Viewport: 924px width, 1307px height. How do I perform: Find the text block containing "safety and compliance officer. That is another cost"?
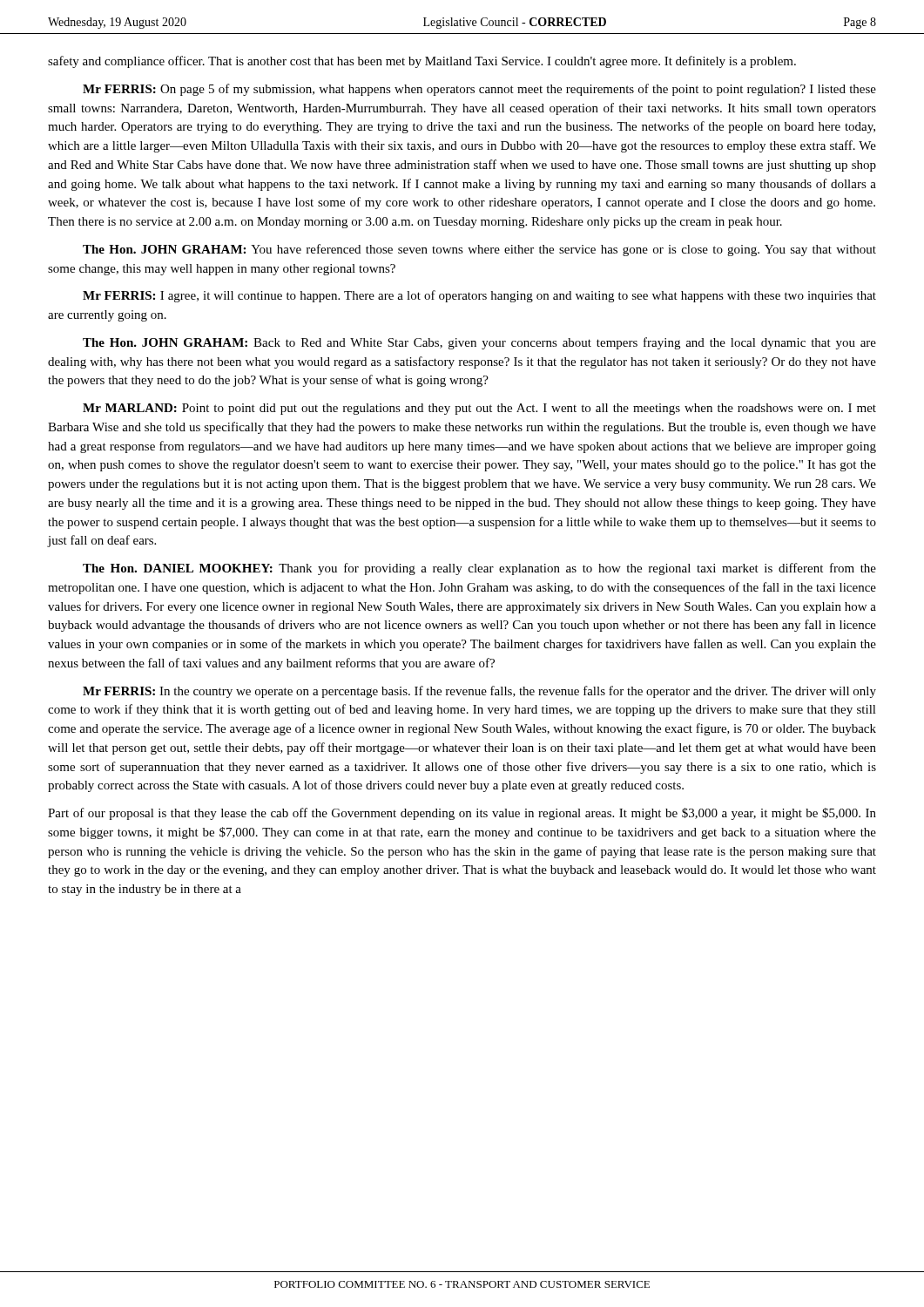click(x=422, y=61)
